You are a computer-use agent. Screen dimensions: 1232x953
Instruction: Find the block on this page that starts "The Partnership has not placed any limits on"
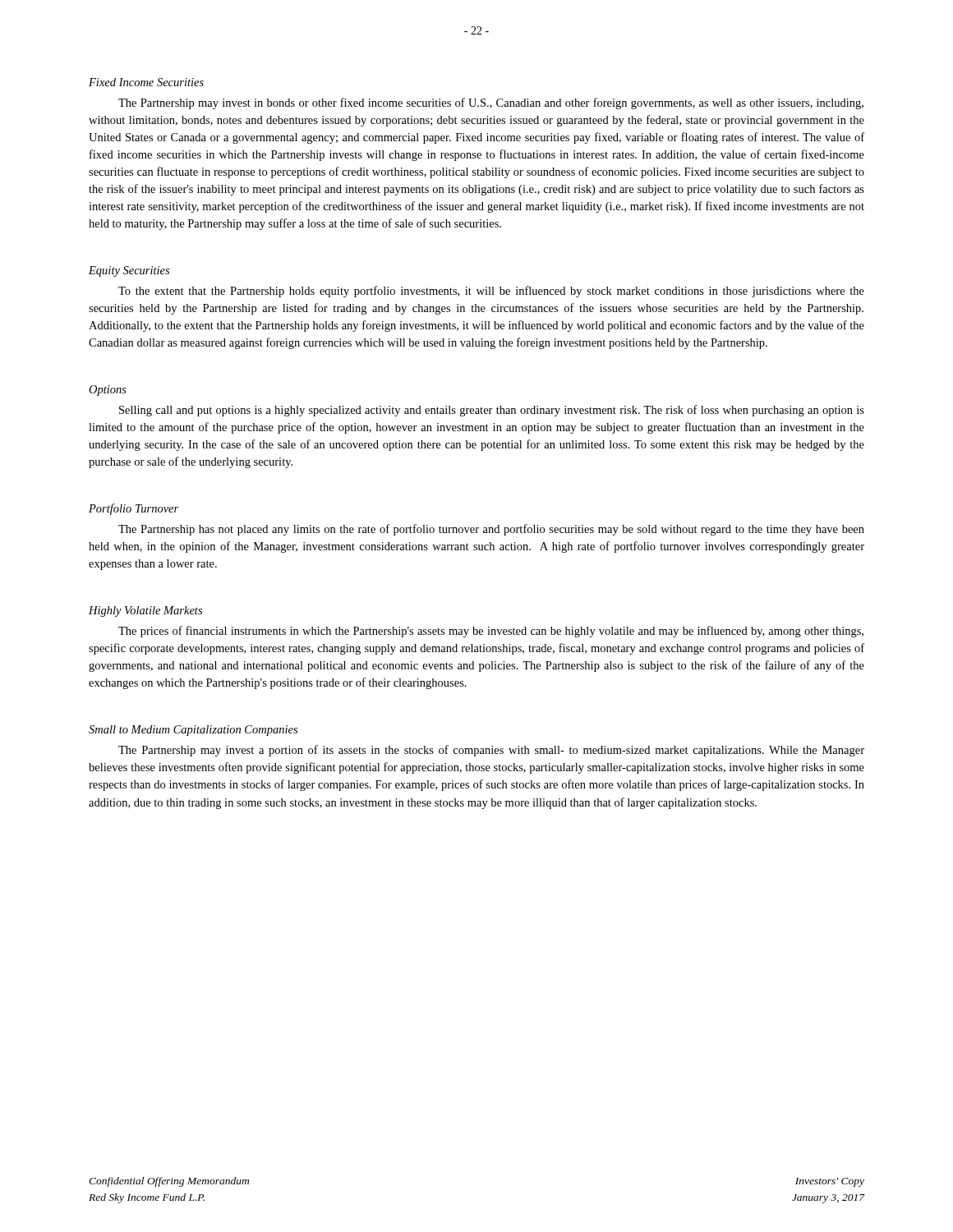pyautogui.click(x=476, y=546)
